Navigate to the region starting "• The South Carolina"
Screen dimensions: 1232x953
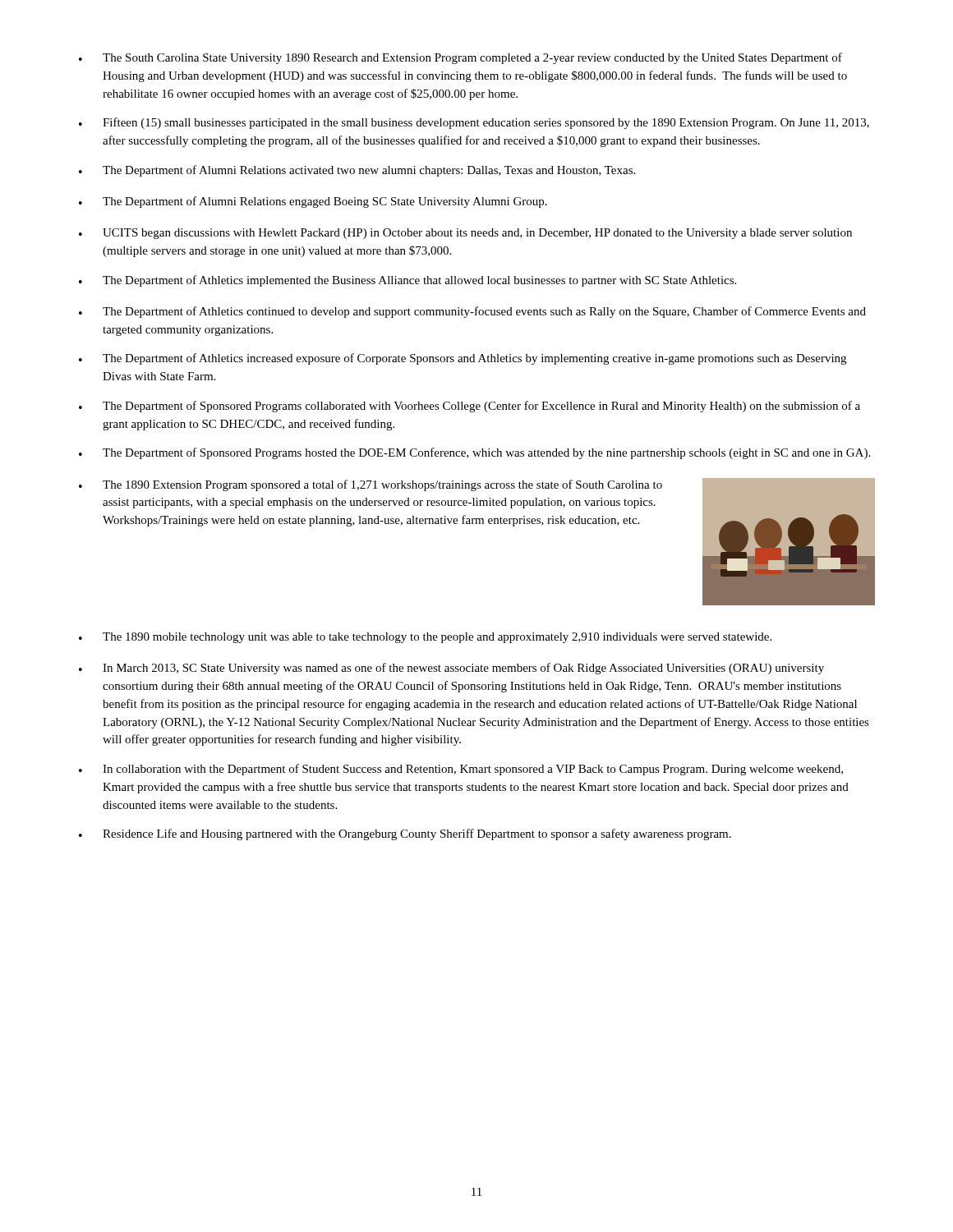[476, 76]
